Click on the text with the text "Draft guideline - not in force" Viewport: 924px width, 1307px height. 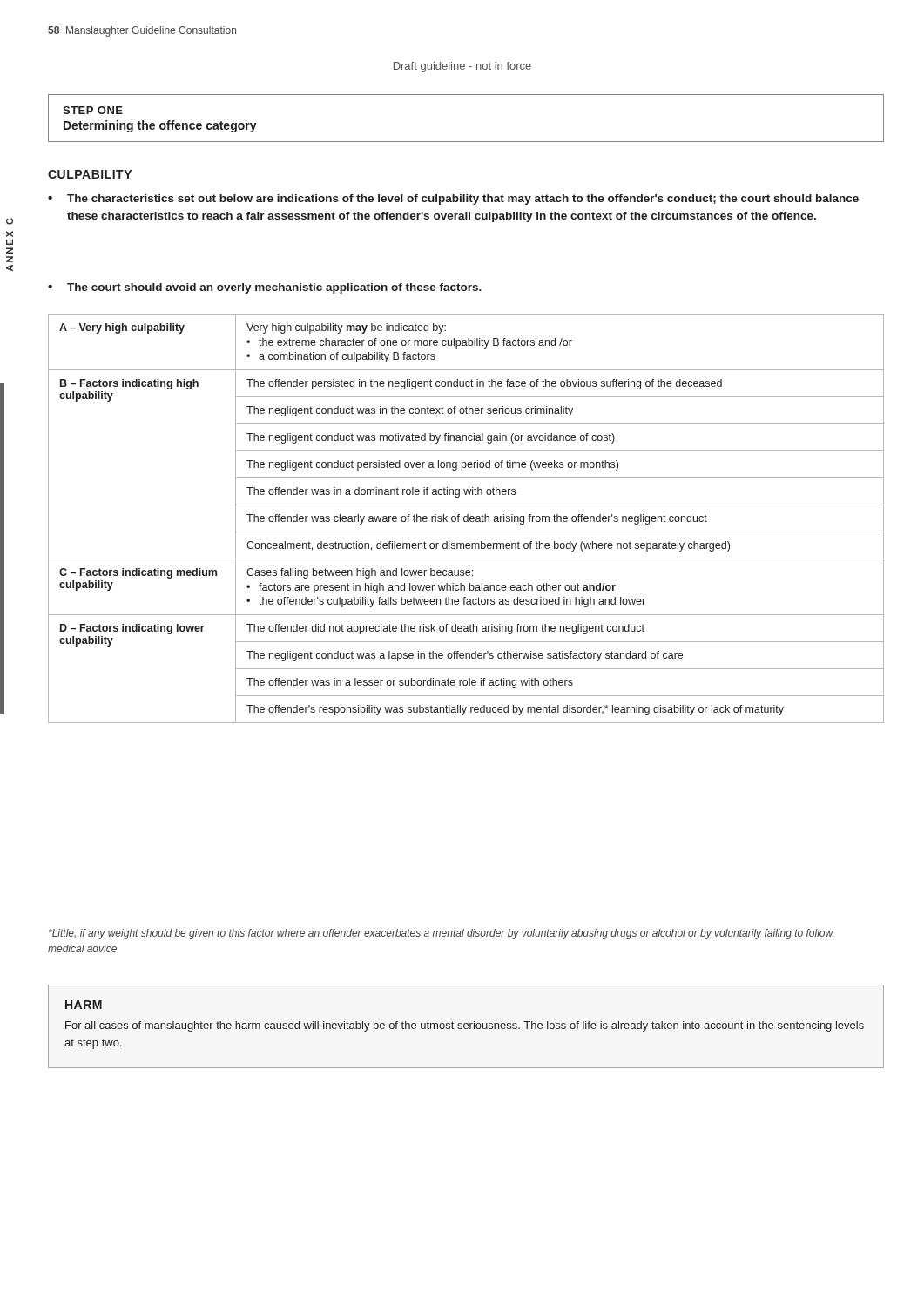click(462, 66)
